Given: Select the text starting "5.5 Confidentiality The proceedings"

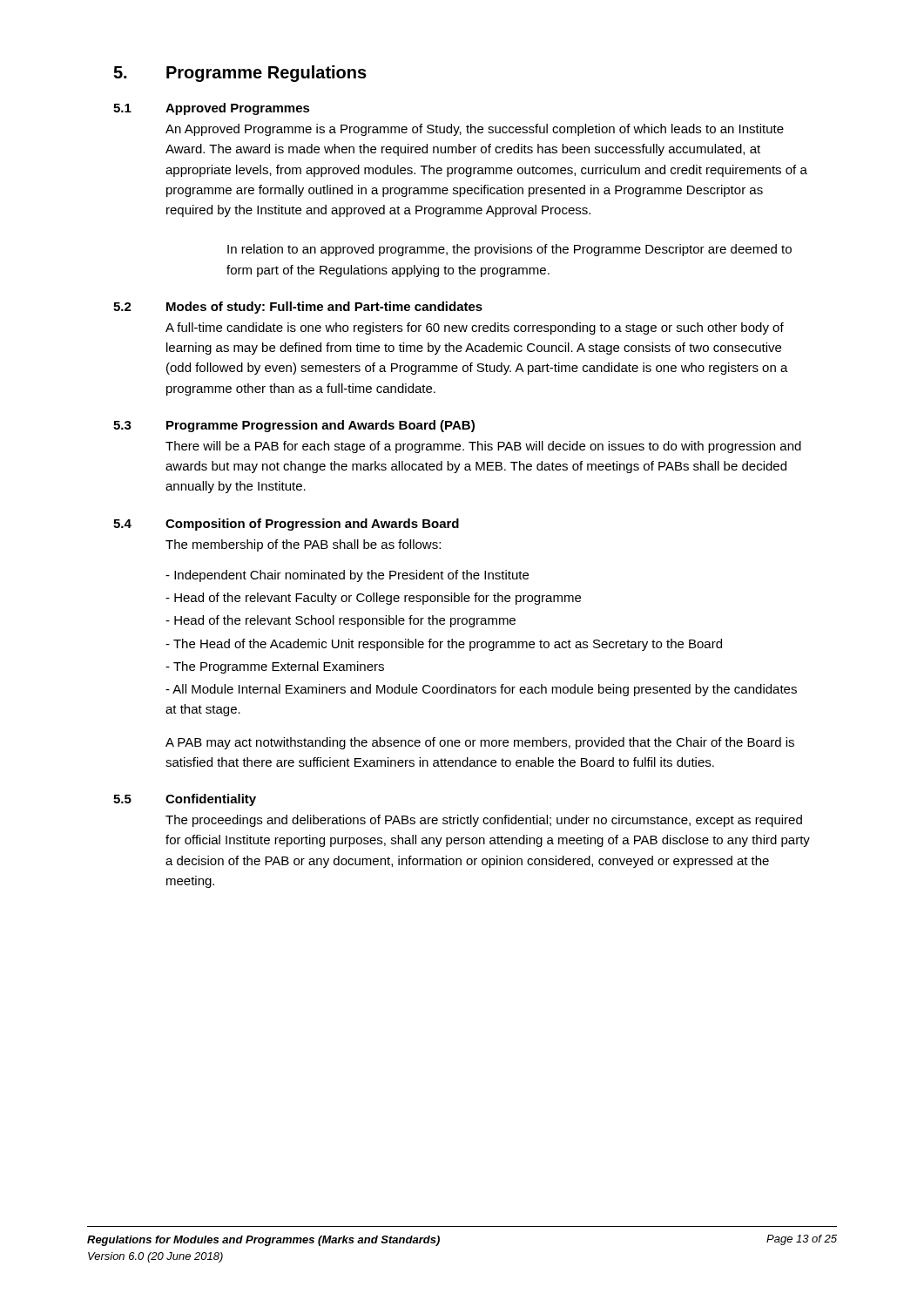Looking at the screenshot, I should pos(462,841).
